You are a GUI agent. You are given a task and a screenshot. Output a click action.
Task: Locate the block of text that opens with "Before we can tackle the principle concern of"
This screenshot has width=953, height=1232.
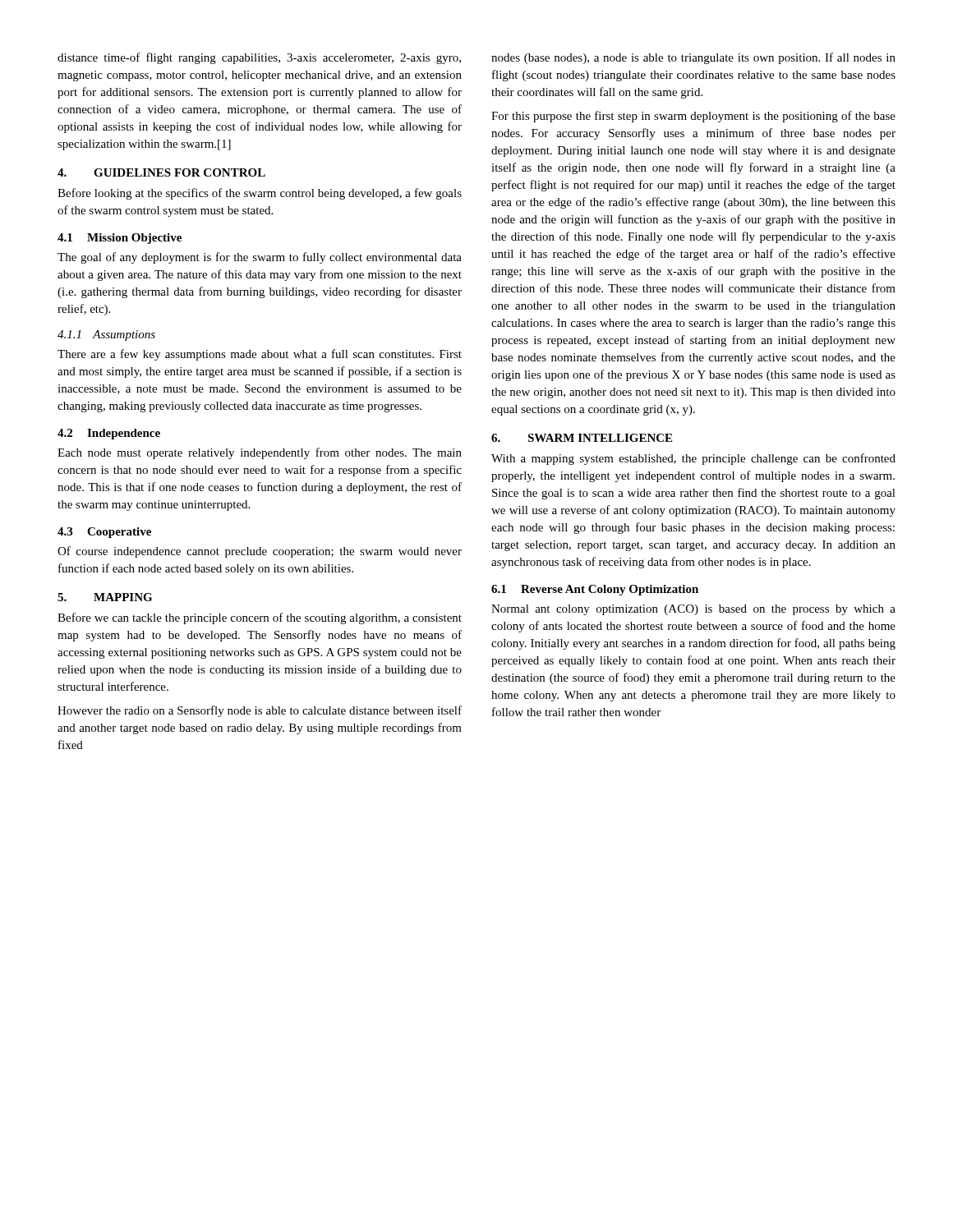coord(260,653)
